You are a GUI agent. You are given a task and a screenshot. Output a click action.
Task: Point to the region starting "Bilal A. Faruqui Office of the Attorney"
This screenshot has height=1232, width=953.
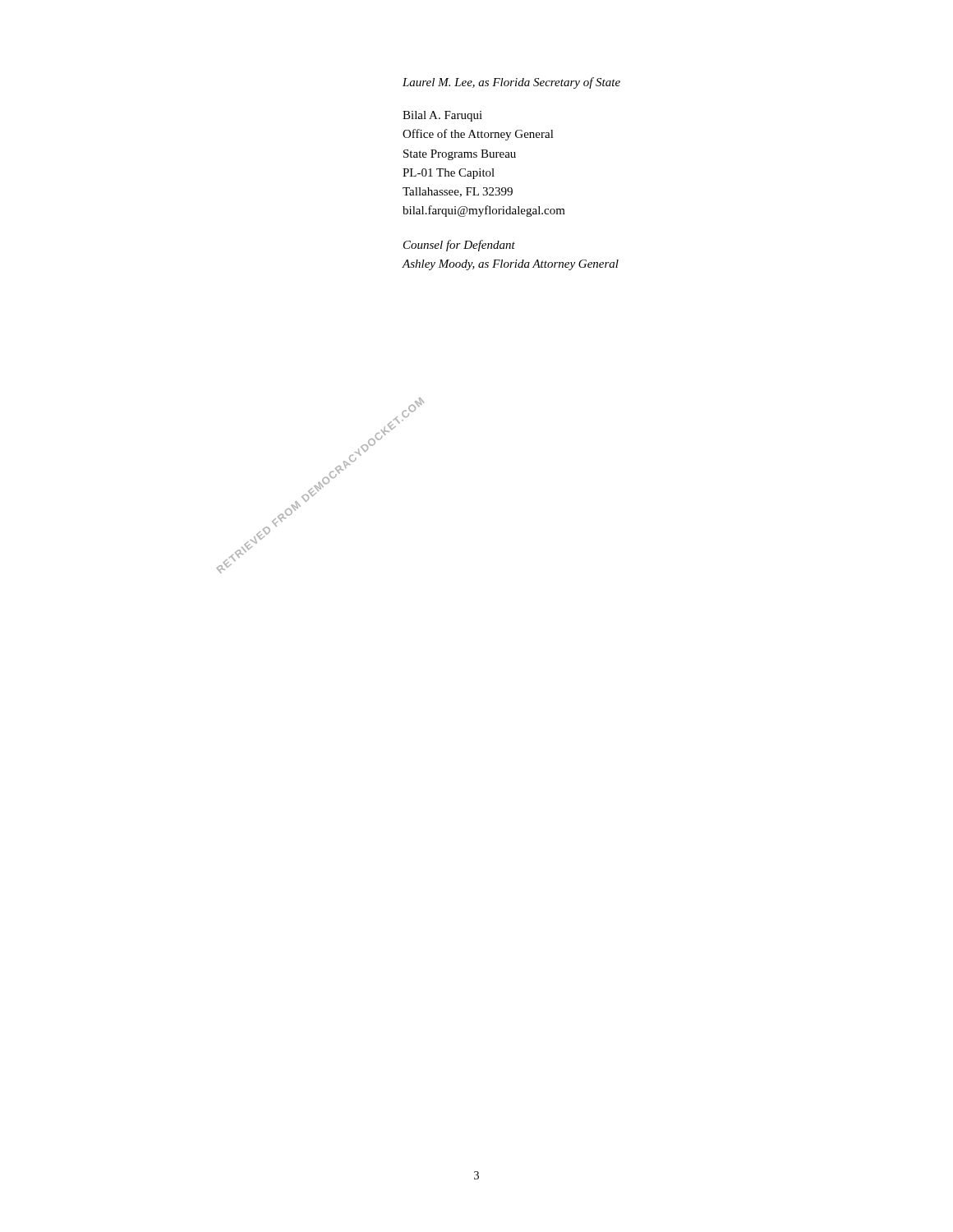442,116
